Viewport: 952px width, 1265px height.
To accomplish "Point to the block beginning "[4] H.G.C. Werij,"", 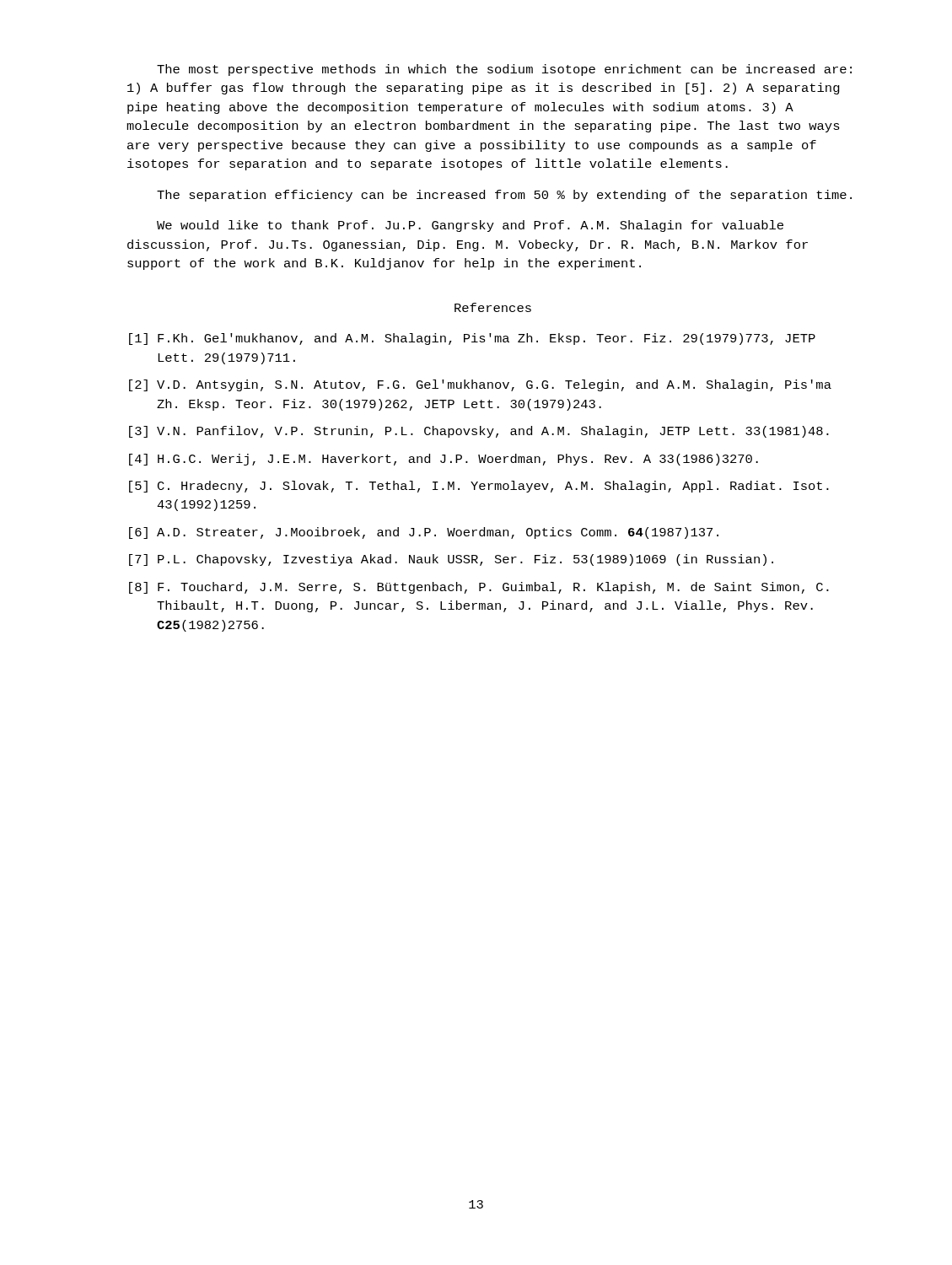I will [493, 459].
